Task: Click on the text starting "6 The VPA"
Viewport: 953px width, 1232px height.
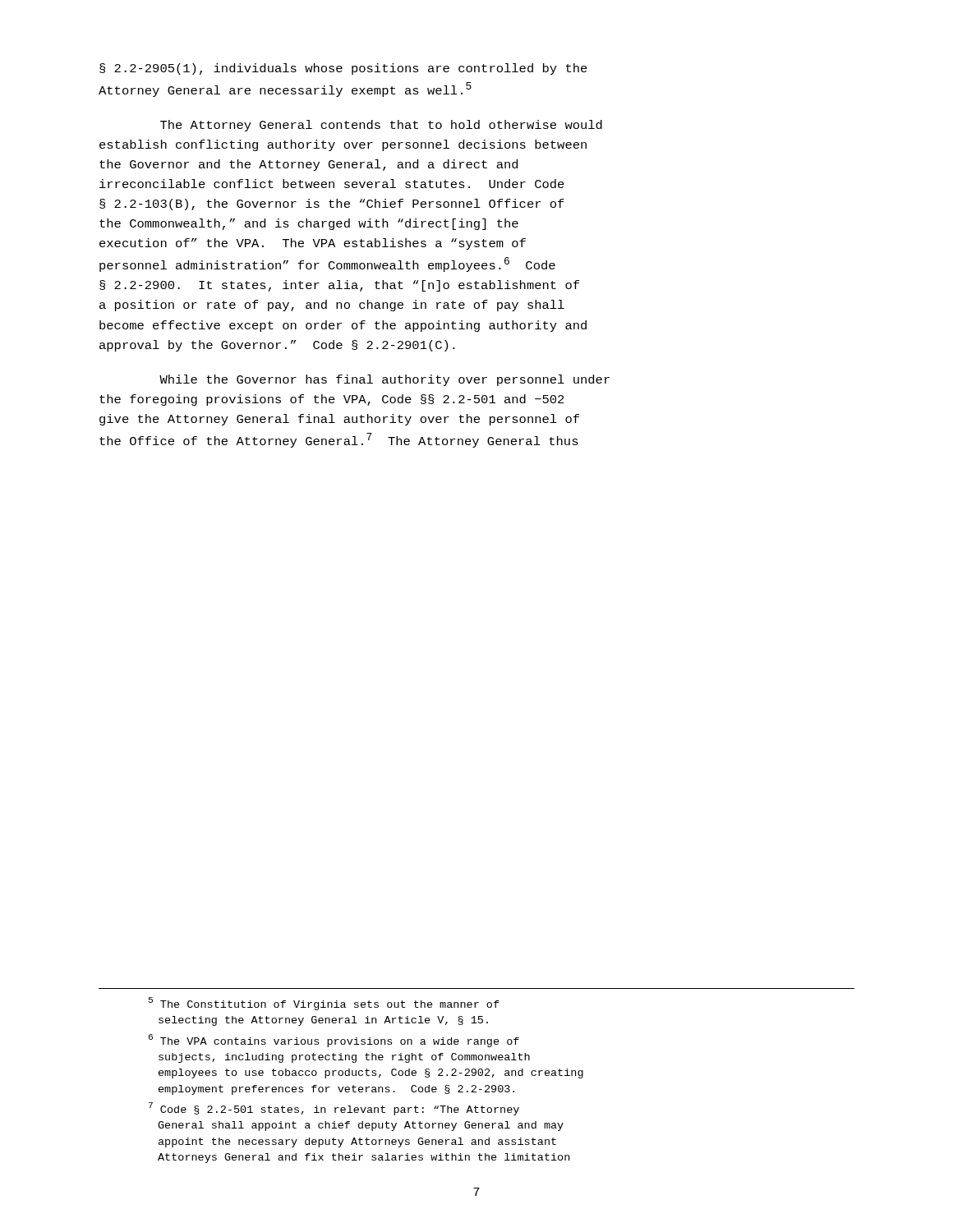Action: [341, 1065]
